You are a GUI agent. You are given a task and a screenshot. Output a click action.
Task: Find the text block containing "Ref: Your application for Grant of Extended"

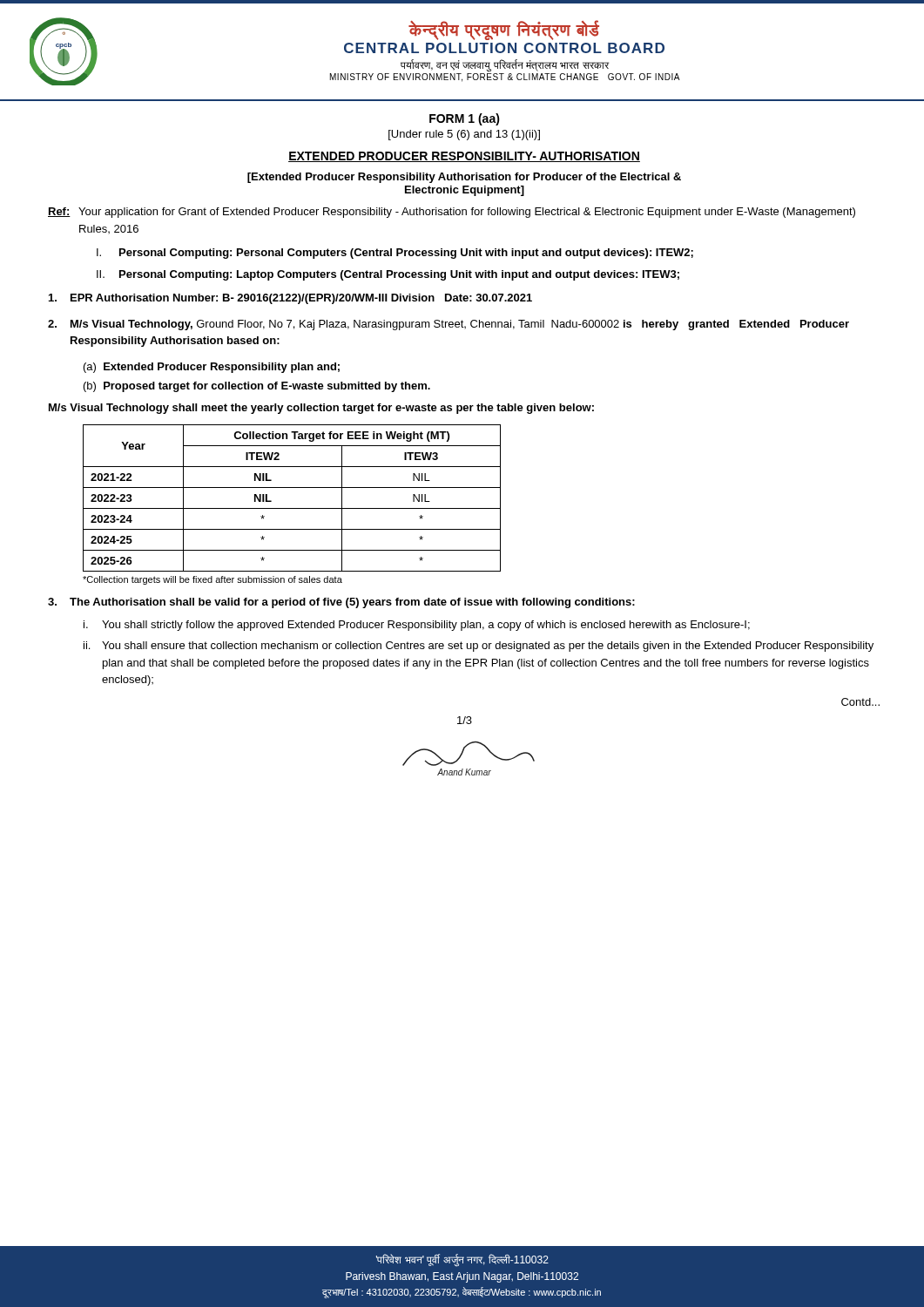pyautogui.click(x=464, y=220)
